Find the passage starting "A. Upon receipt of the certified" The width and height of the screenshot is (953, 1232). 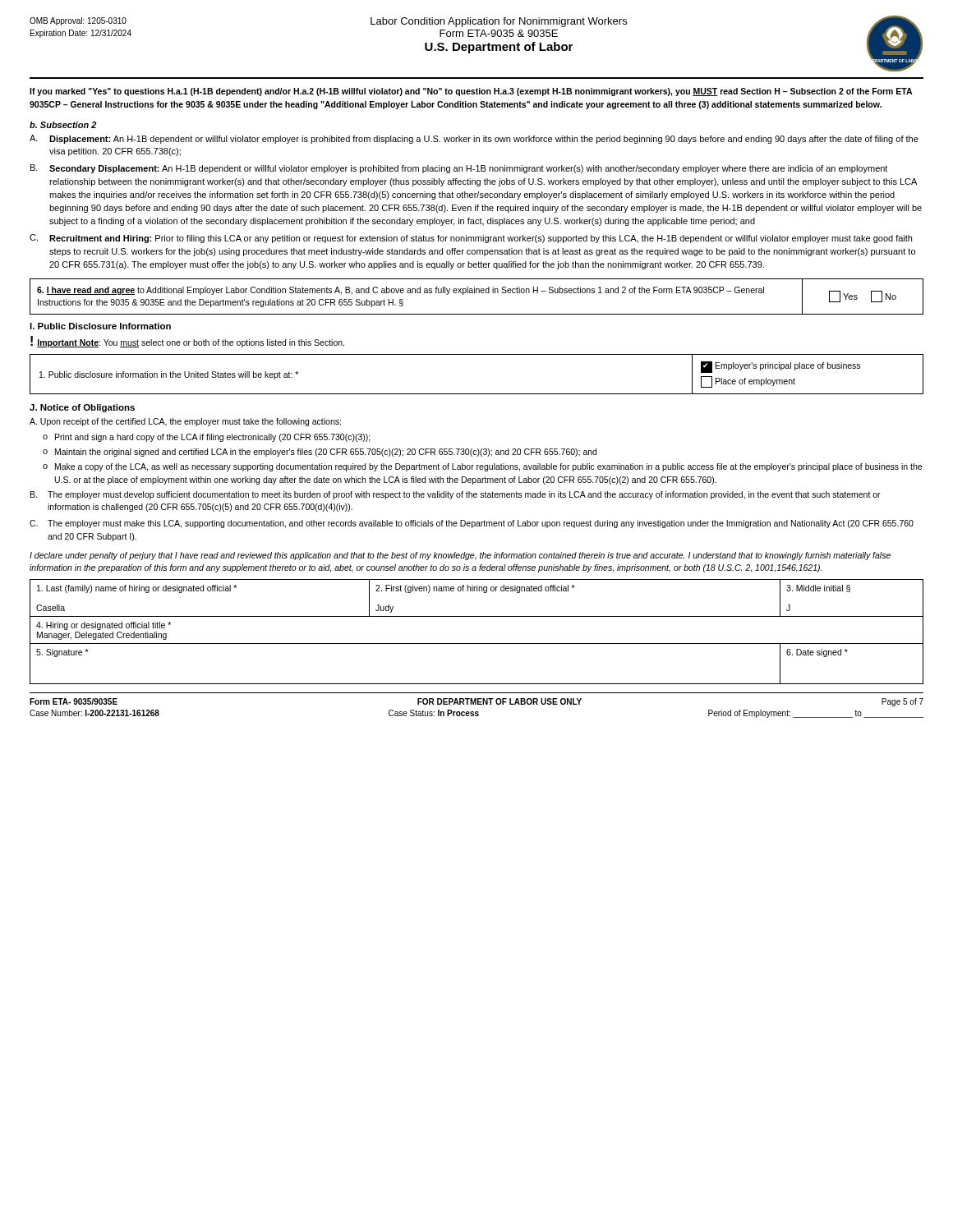click(x=186, y=421)
